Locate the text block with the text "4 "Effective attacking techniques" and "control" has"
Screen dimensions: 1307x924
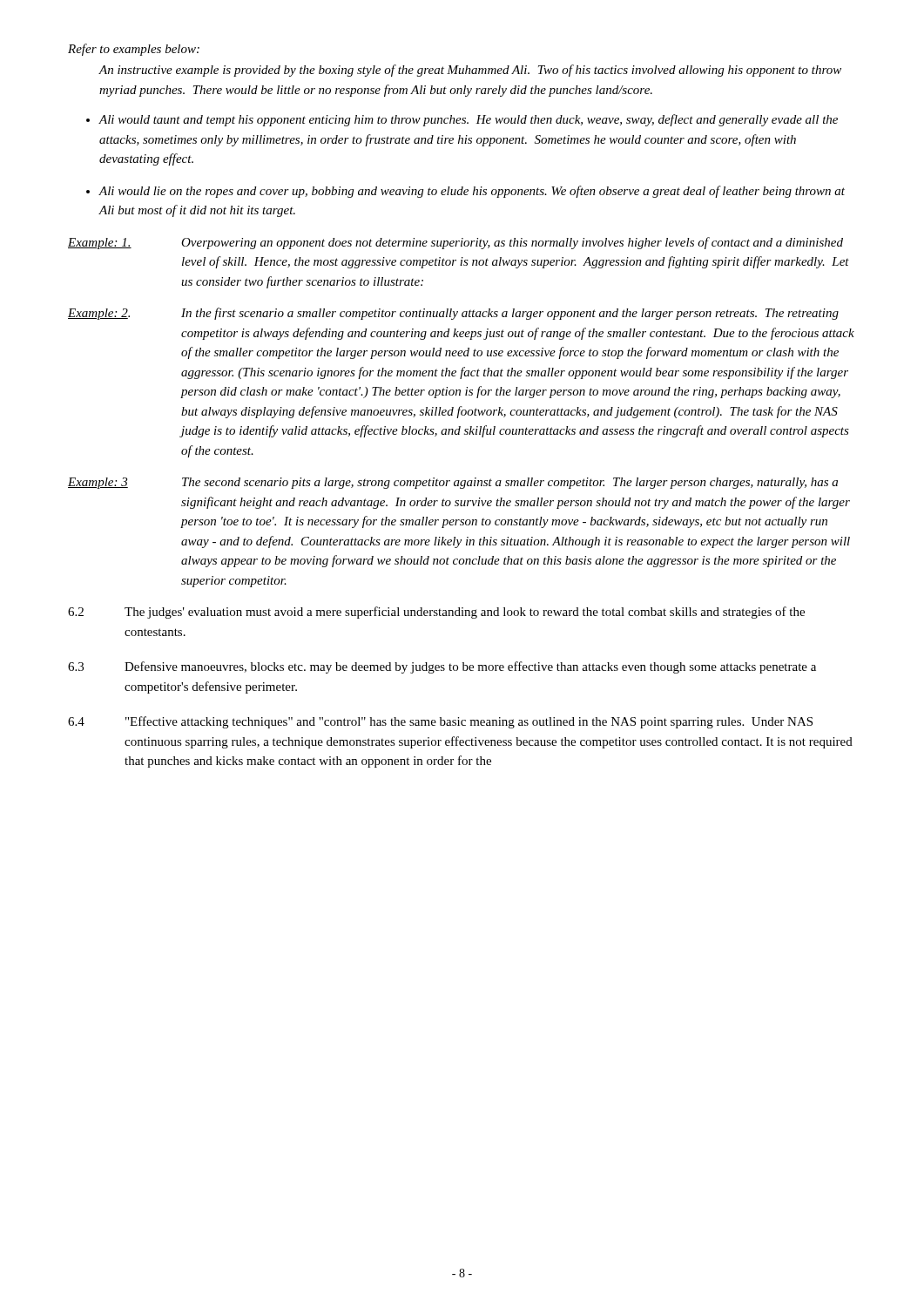(462, 741)
